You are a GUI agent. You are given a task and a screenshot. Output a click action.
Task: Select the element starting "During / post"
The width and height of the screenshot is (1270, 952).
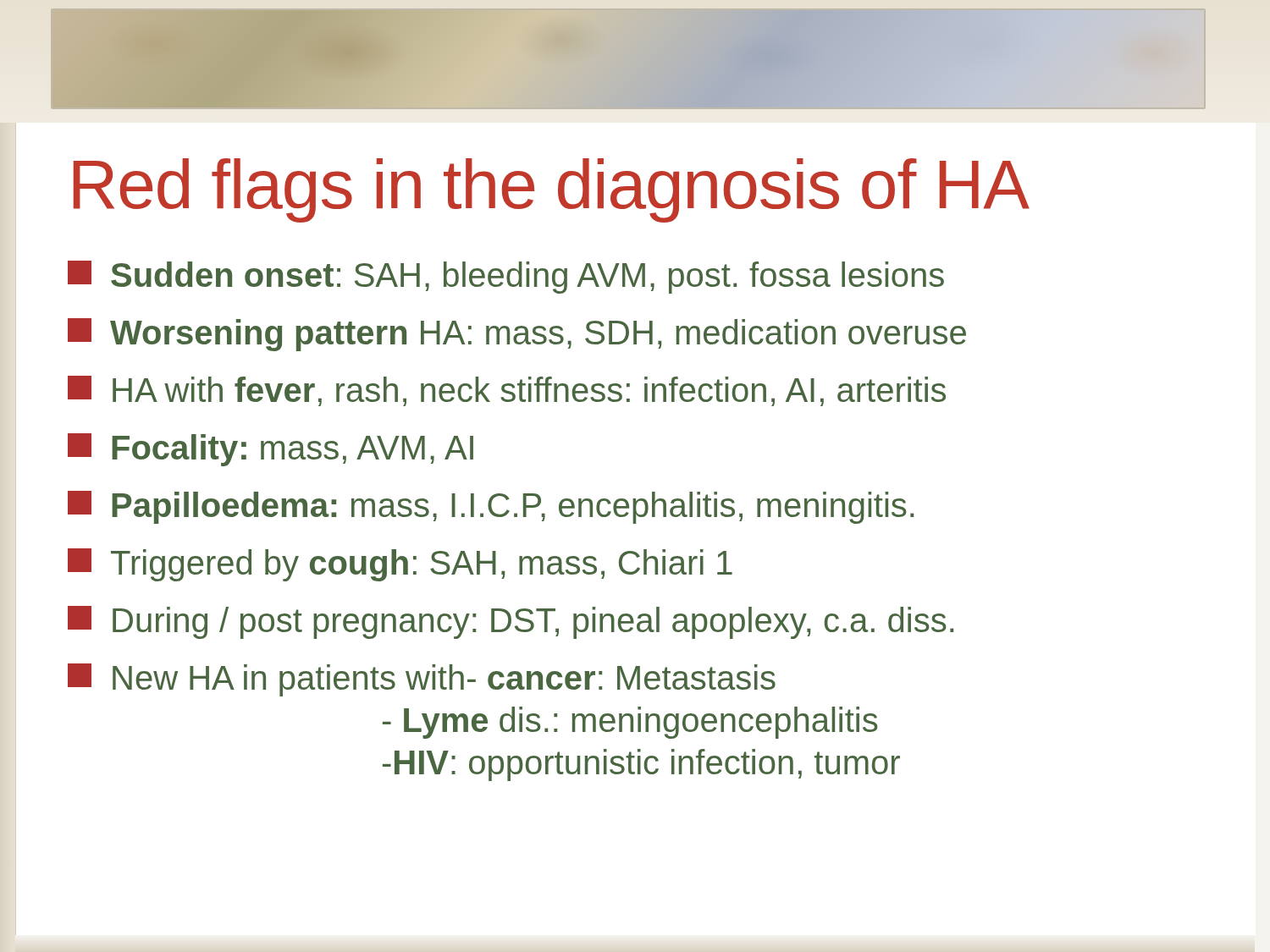512,620
